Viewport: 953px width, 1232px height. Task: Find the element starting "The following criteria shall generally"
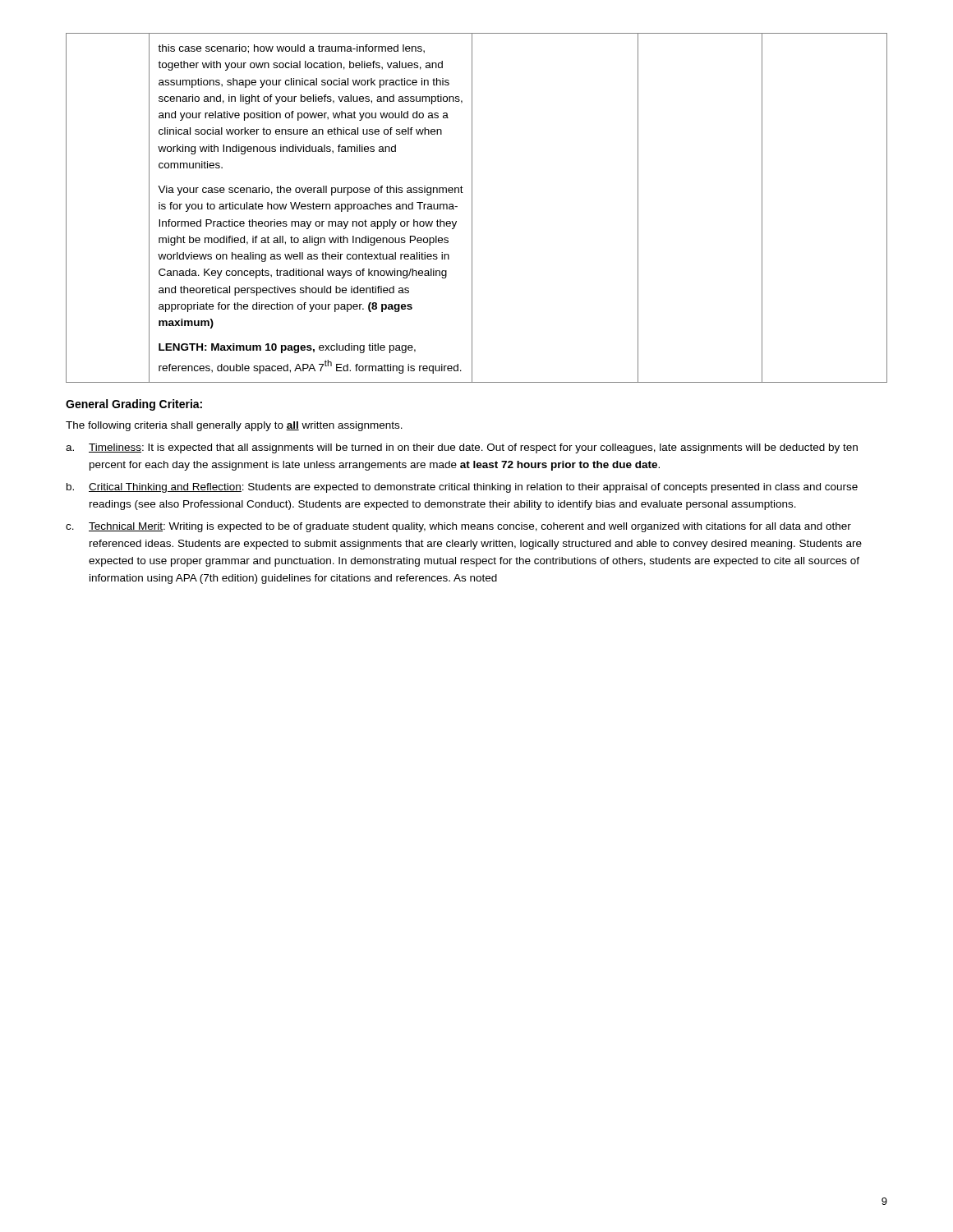(x=234, y=425)
